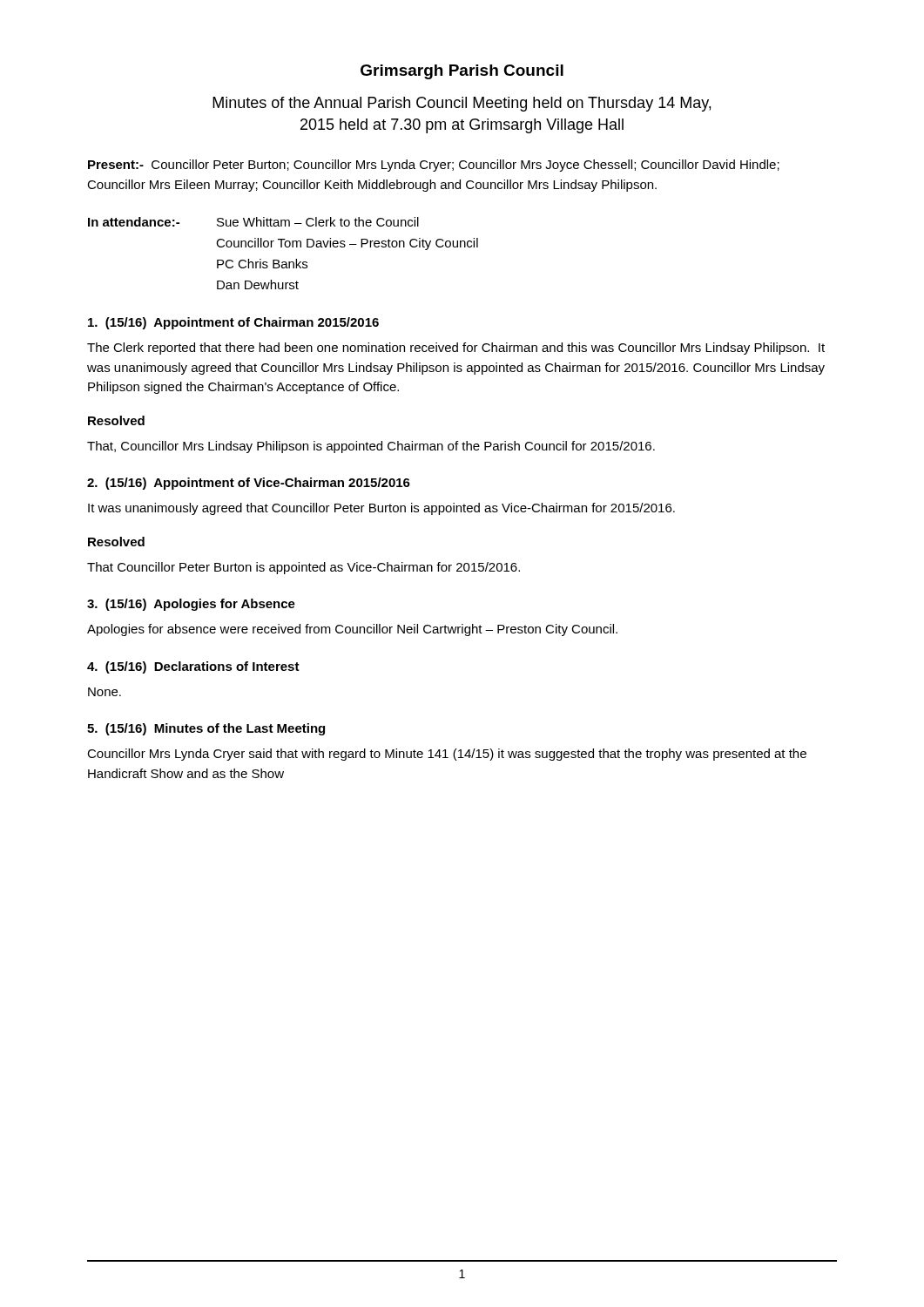Find the text block containing "In attendance:- Sue Whittam – Clerk"

click(x=462, y=254)
